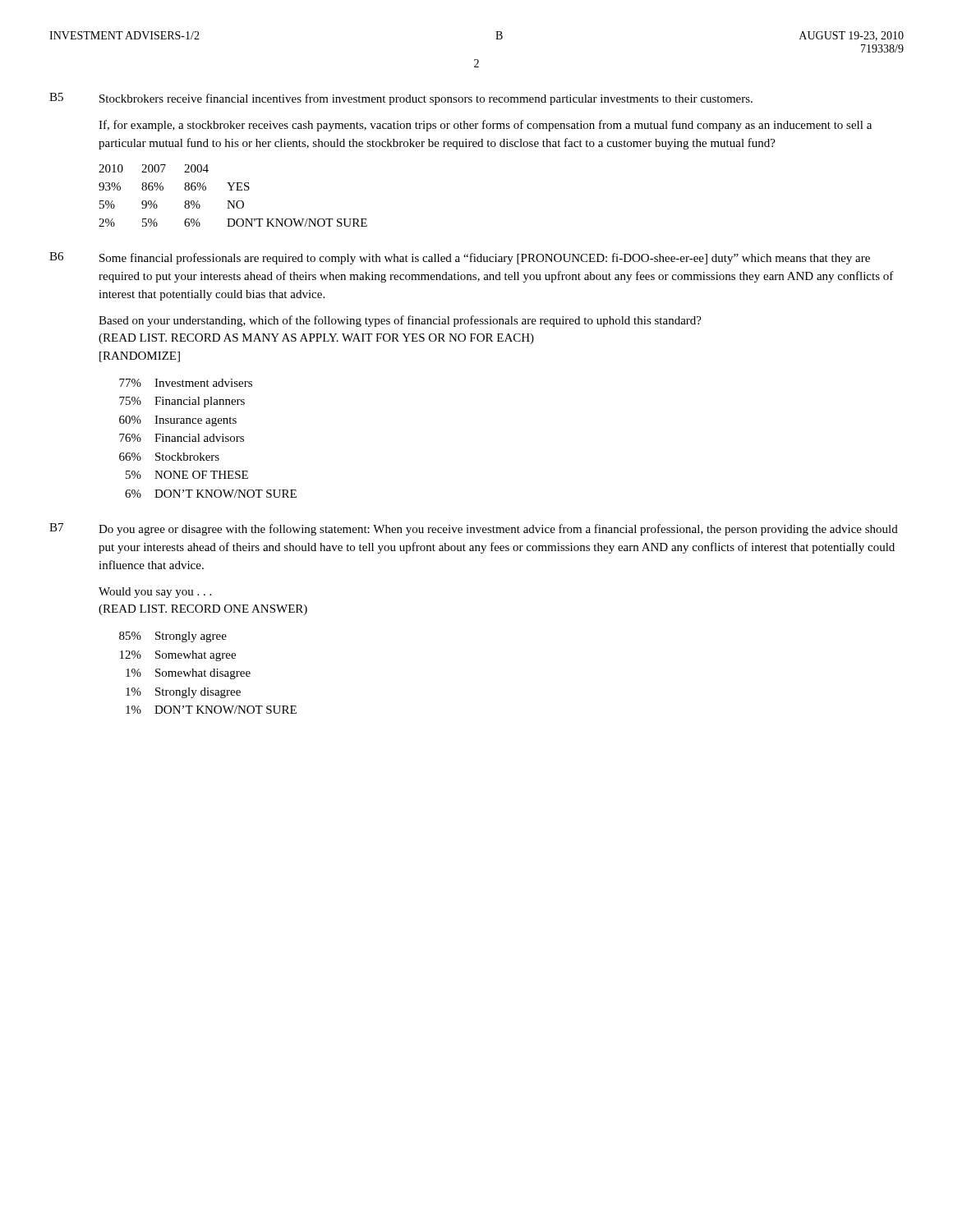Point to the block beginning "Do you agree or disagree with the following"
The width and height of the screenshot is (953, 1232).
point(498,547)
